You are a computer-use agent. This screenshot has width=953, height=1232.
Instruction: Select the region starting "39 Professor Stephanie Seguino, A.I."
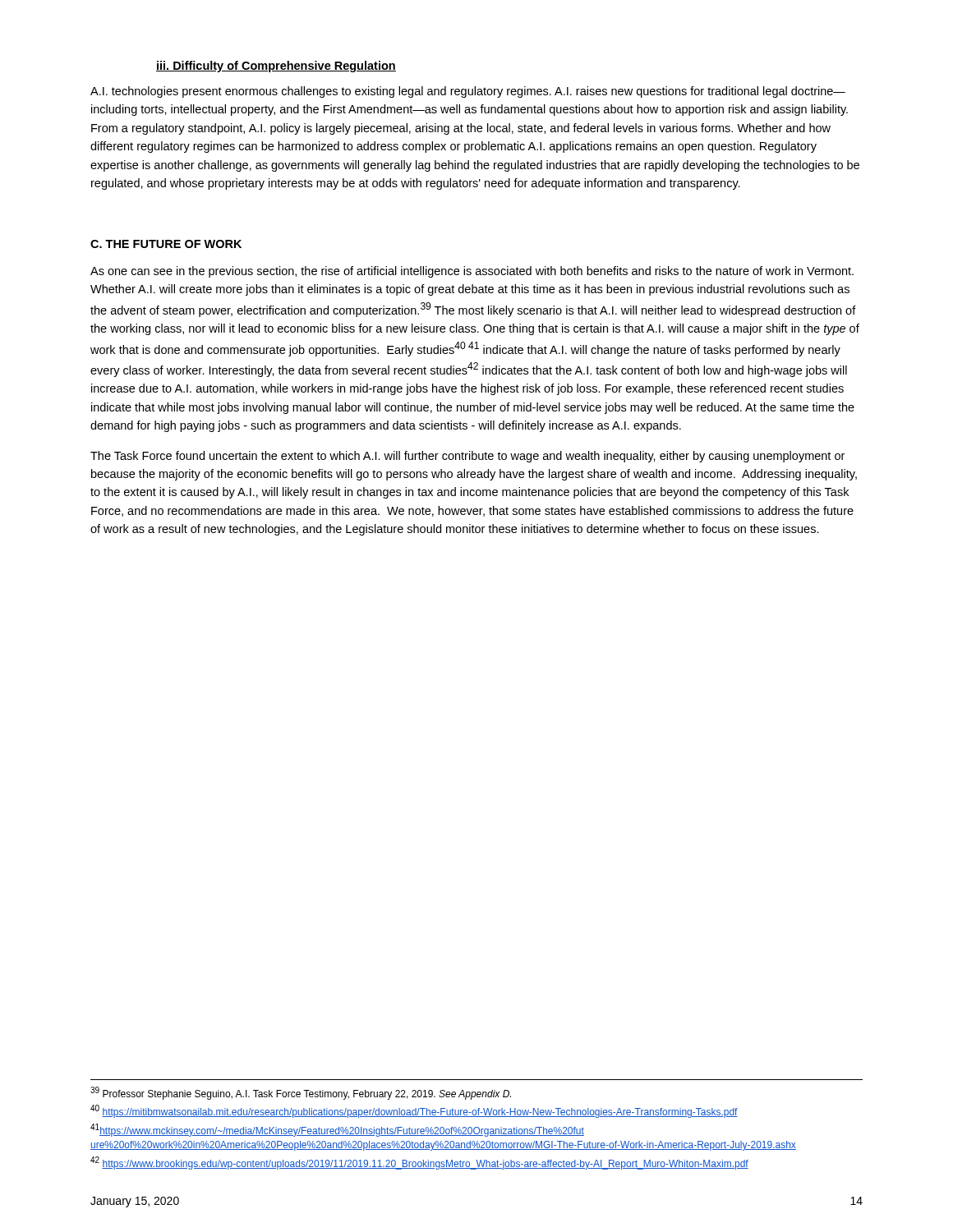coord(301,1093)
